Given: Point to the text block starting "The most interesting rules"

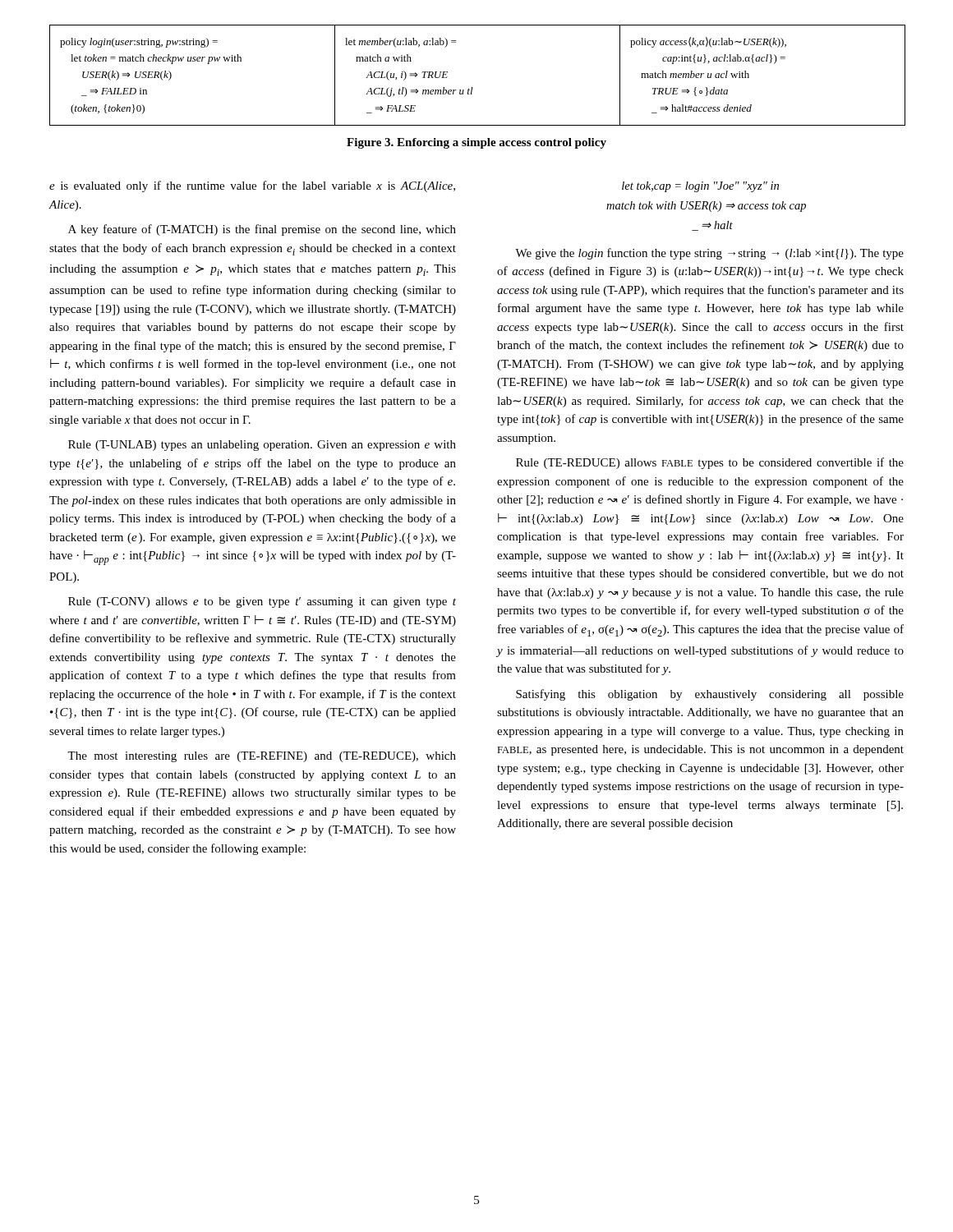Looking at the screenshot, I should point(253,802).
